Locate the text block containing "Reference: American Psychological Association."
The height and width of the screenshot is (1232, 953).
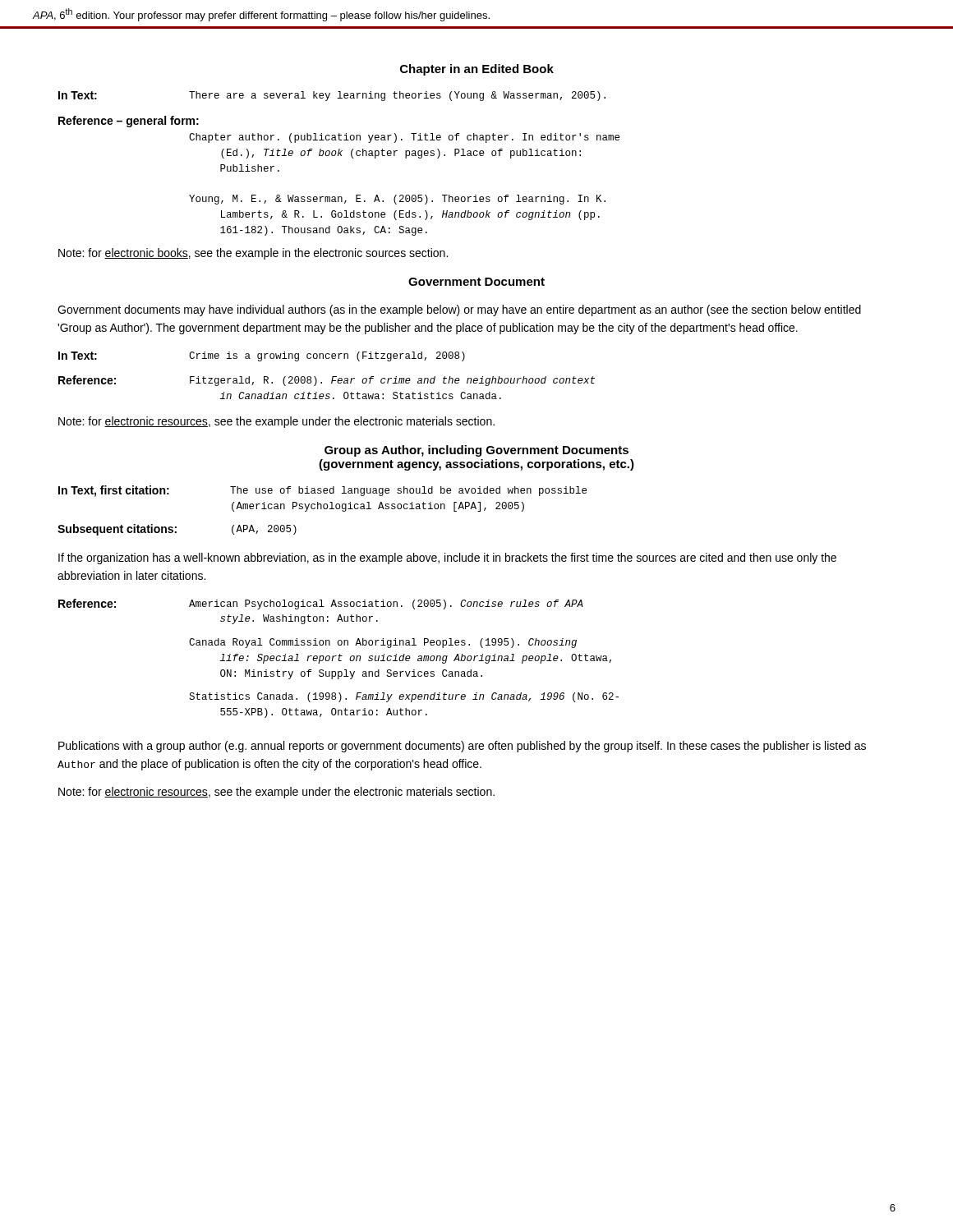coord(476,663)
